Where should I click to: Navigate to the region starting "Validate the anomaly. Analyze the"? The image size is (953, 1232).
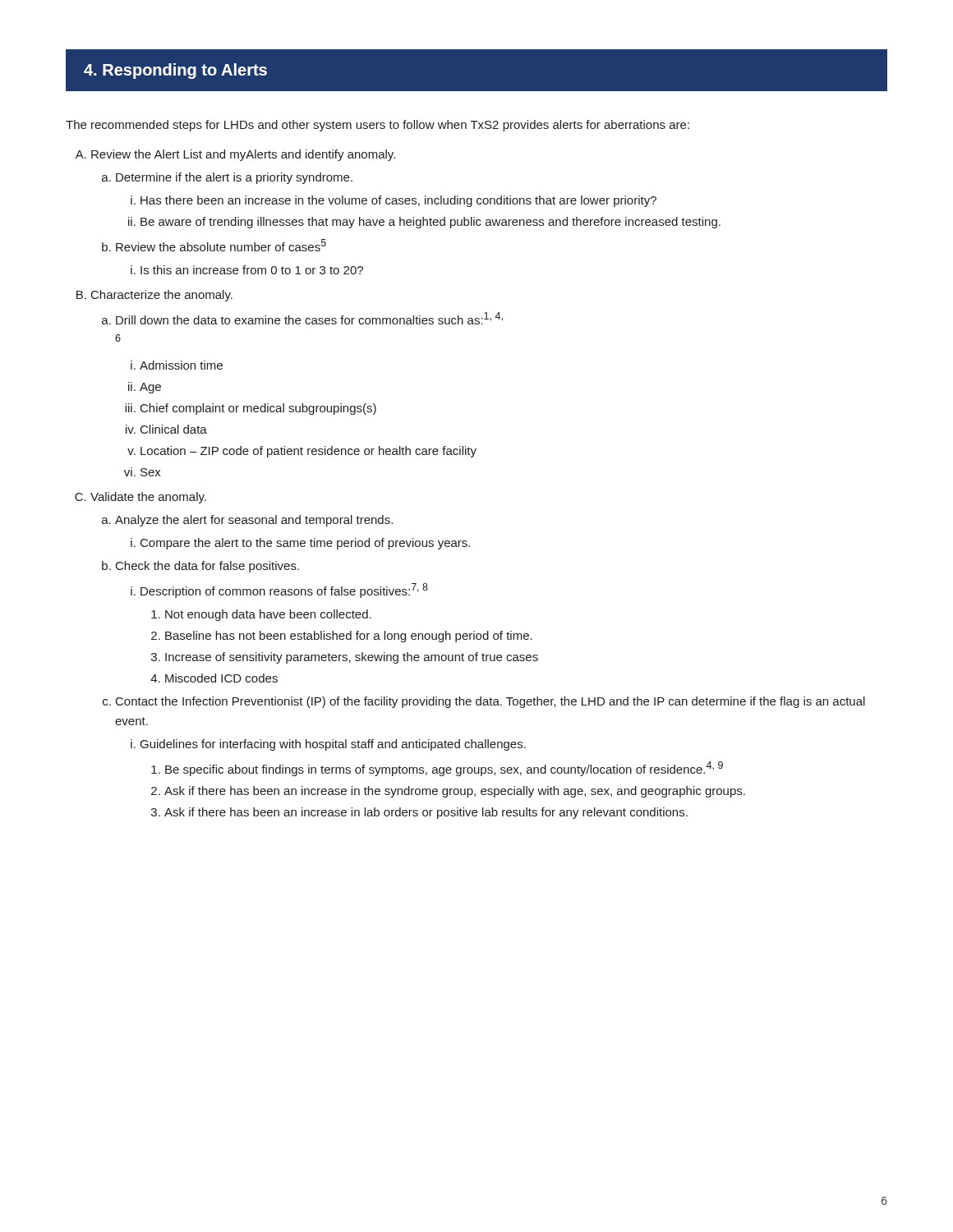coord(489,655)
